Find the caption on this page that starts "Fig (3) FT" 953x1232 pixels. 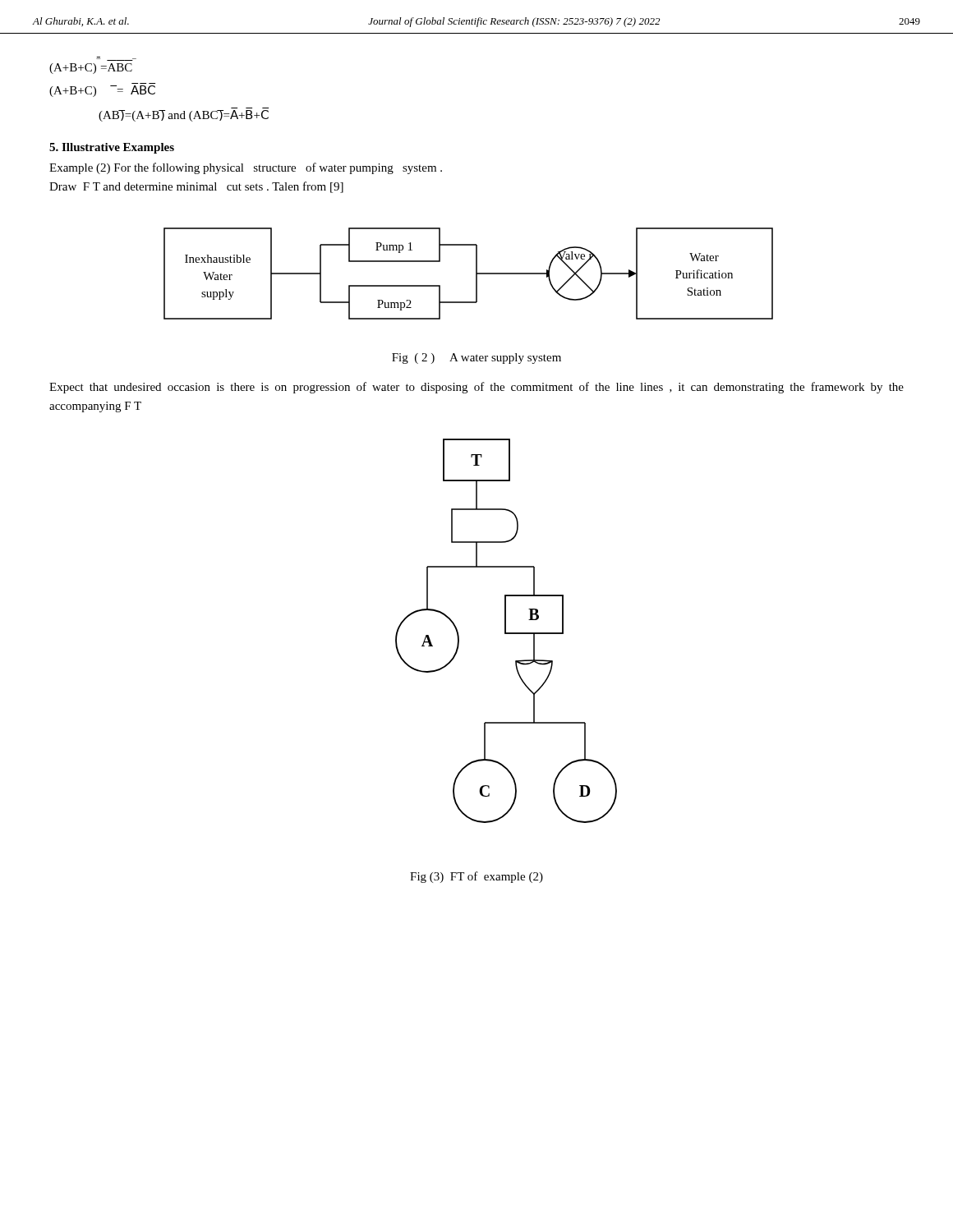(476, 876)
